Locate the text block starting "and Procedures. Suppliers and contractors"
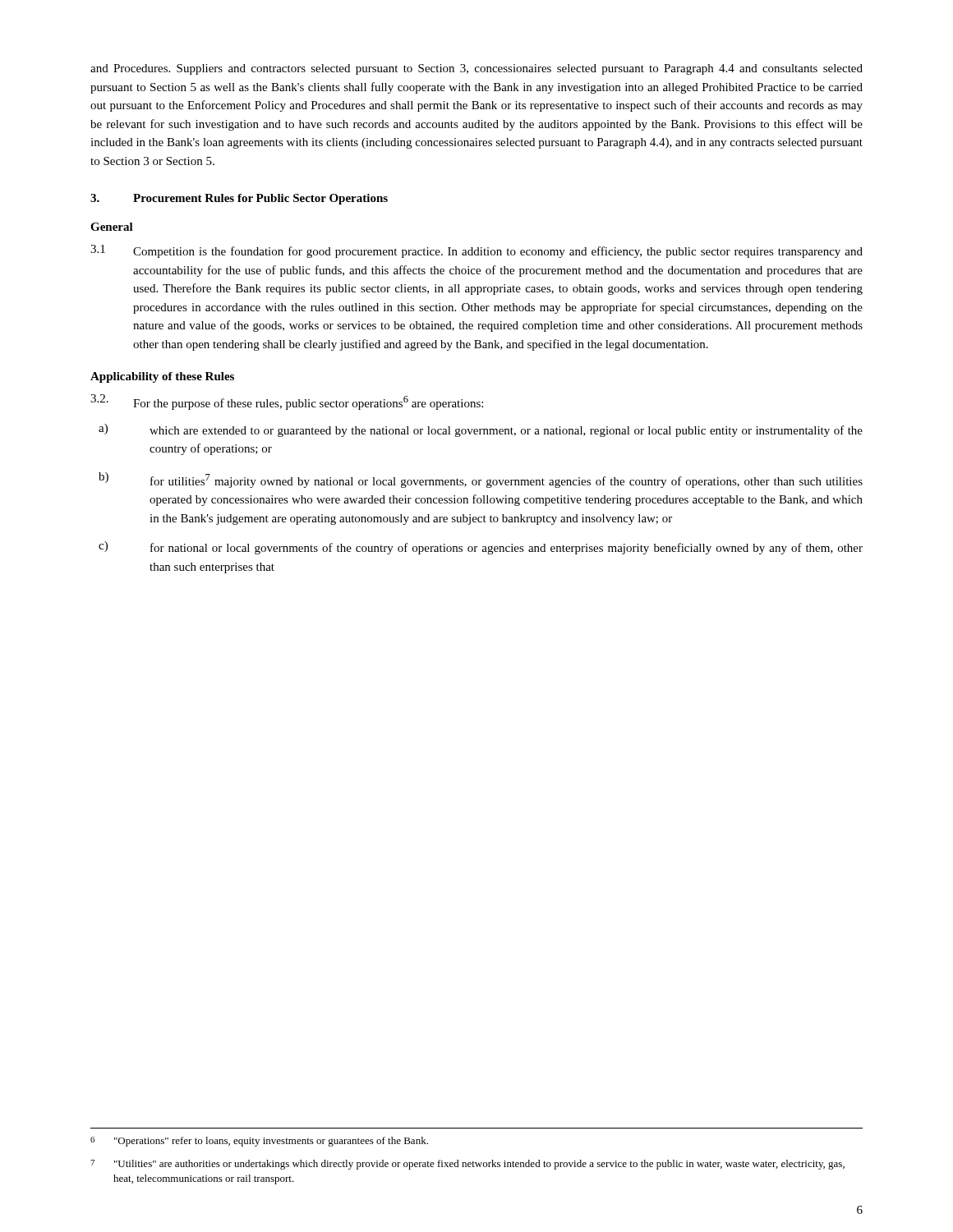Image resolution: width=953 pixels, height=1232 pixels. click(x=476, y=115)
